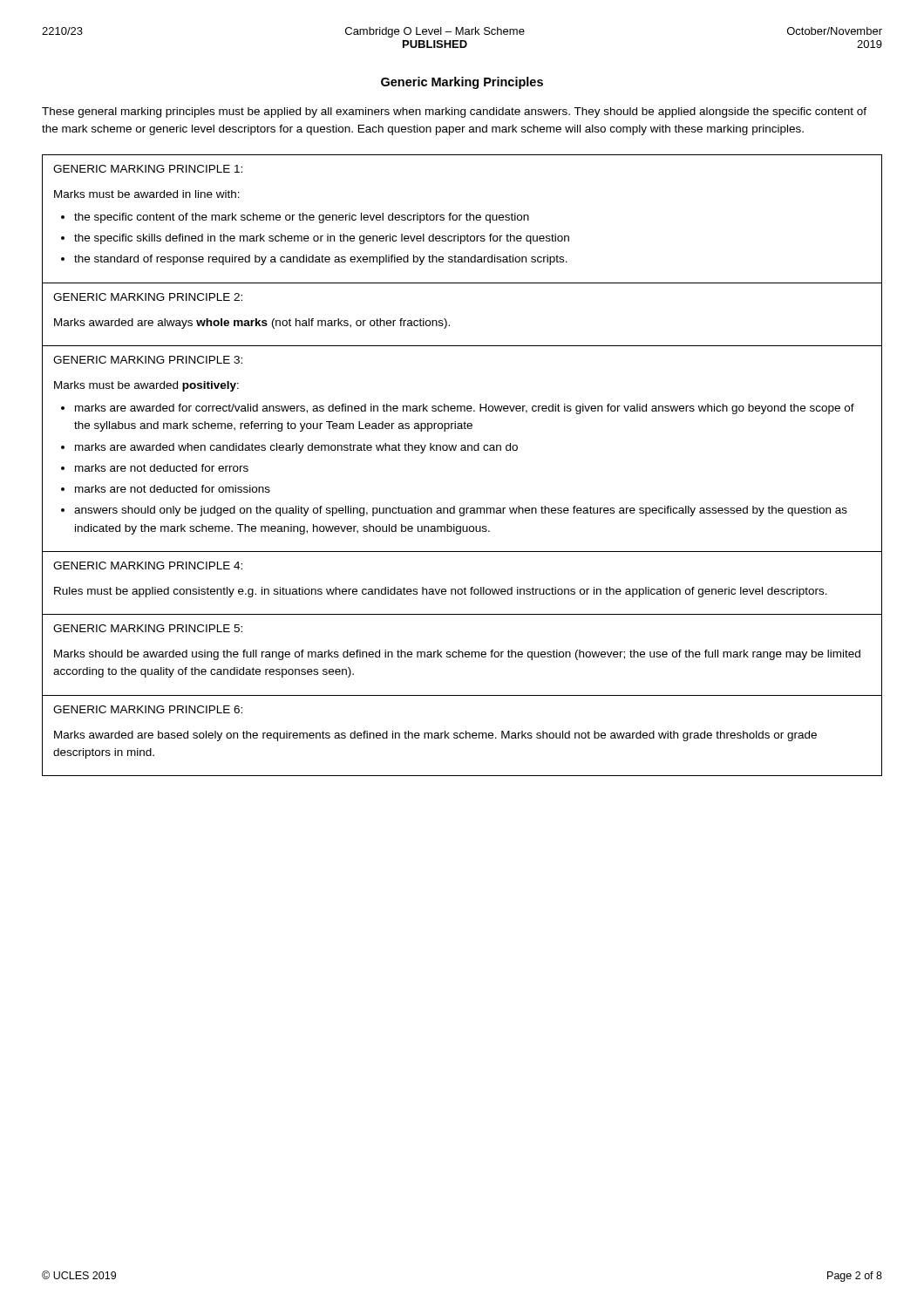Locate the text starting "These general marking principles"
Viewport: 924px width, 1308px height.
(x=454, y=120)
